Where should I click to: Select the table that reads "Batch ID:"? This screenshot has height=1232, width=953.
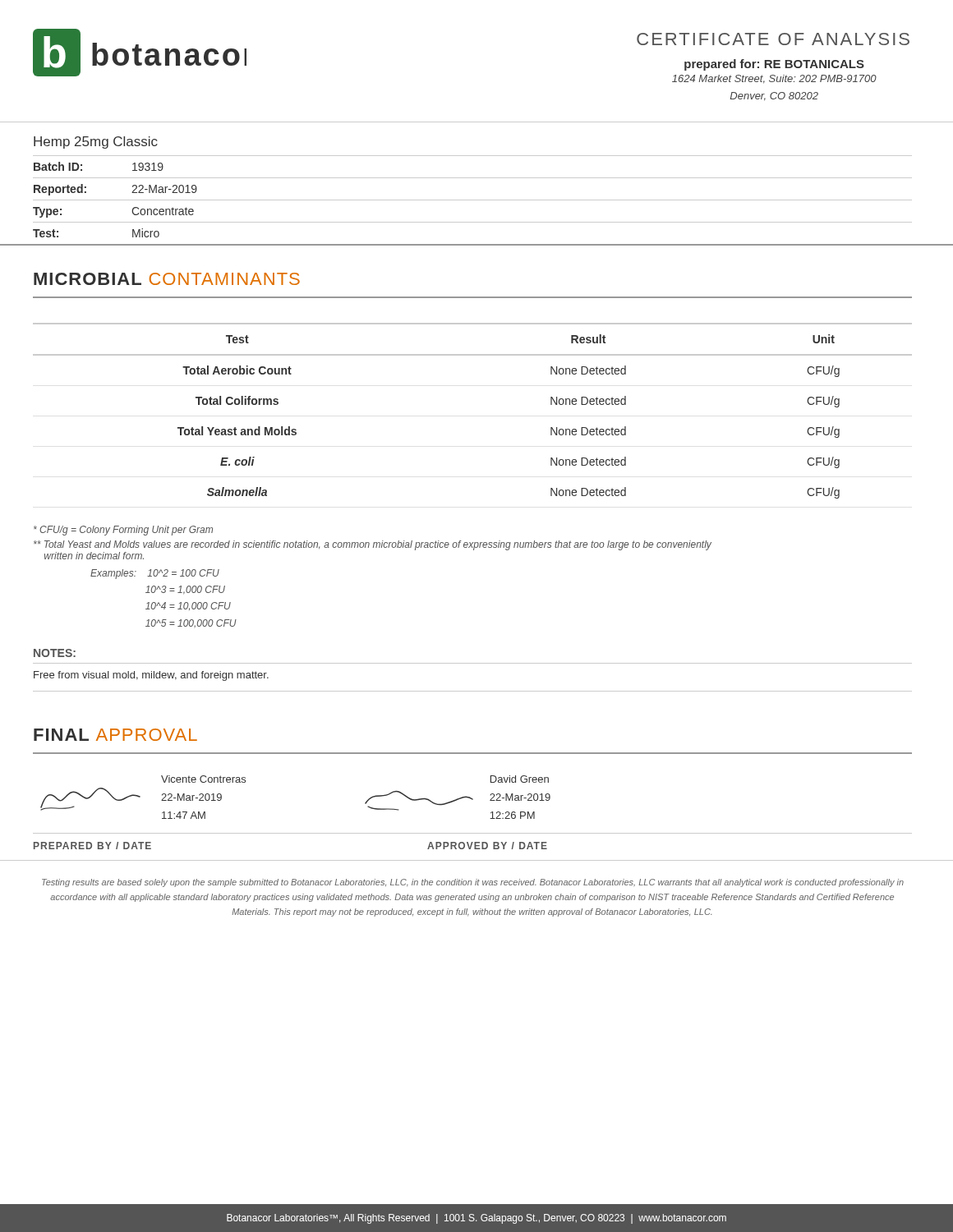click(x=472, y=199)
